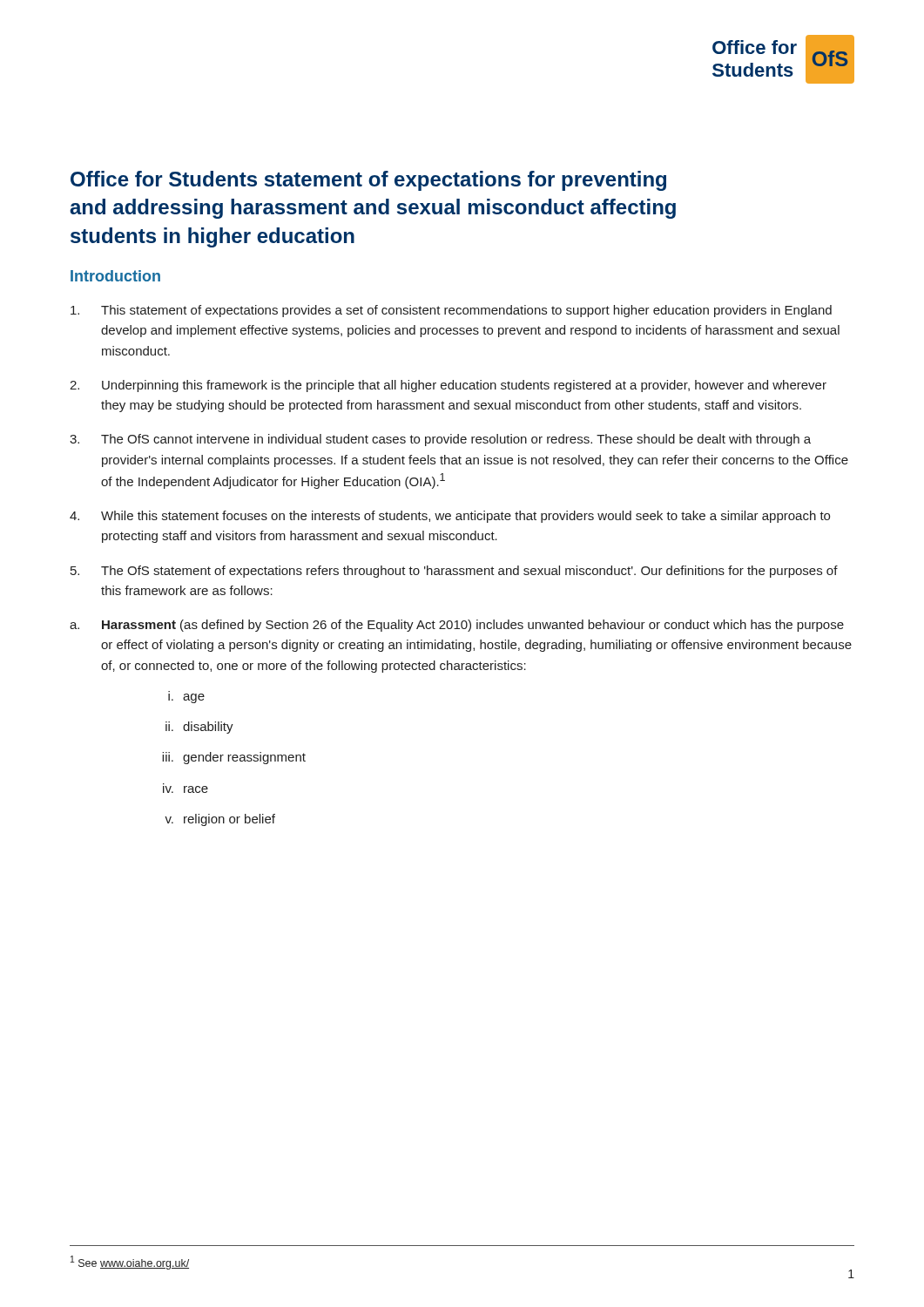The width and height of the screenshot is (924, 1307).
Task: Click the passage that begins "3. The OfS cannot intervene in individual"
Action: [x=462, y=460]
